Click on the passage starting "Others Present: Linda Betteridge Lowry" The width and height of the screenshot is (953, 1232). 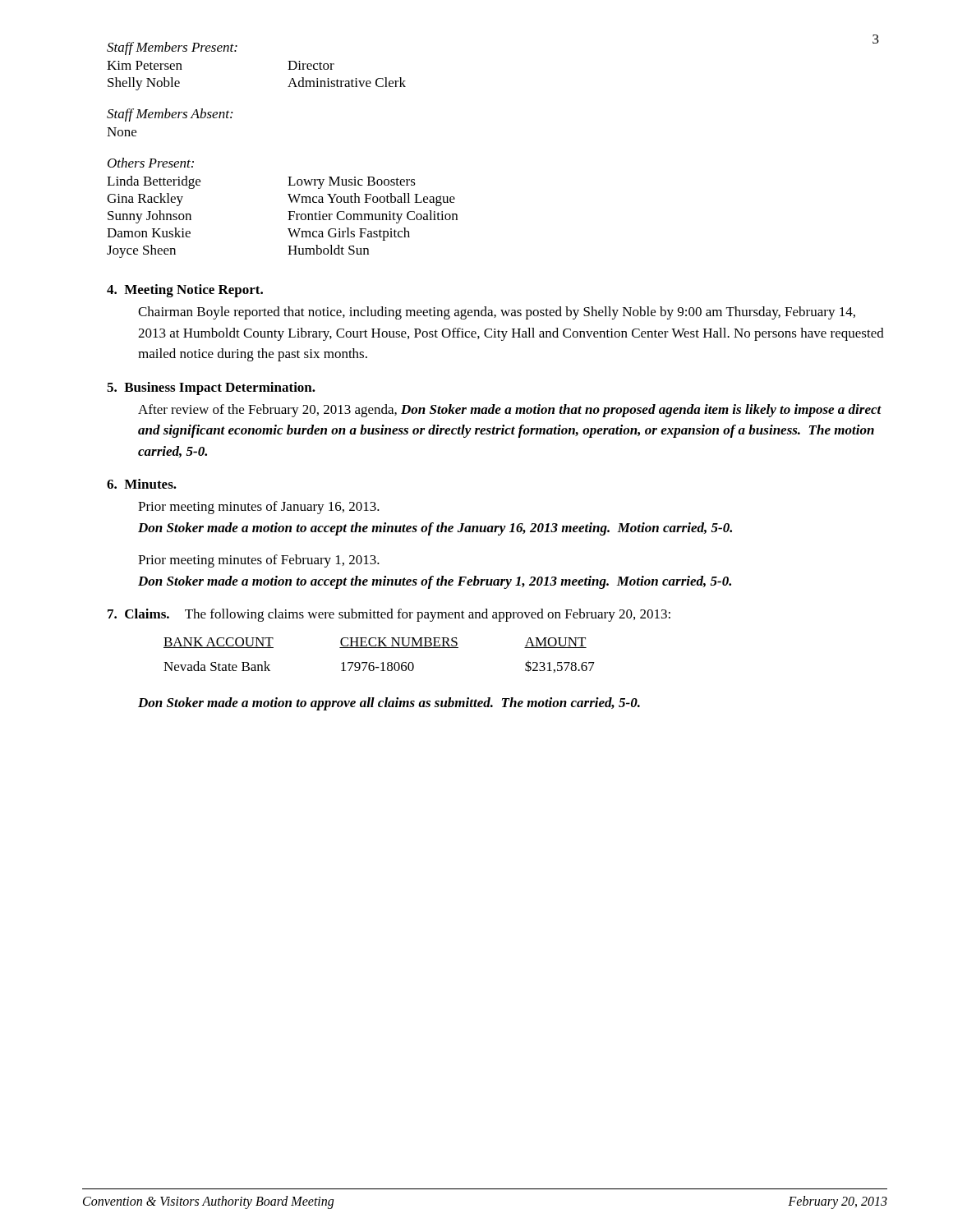151,163
